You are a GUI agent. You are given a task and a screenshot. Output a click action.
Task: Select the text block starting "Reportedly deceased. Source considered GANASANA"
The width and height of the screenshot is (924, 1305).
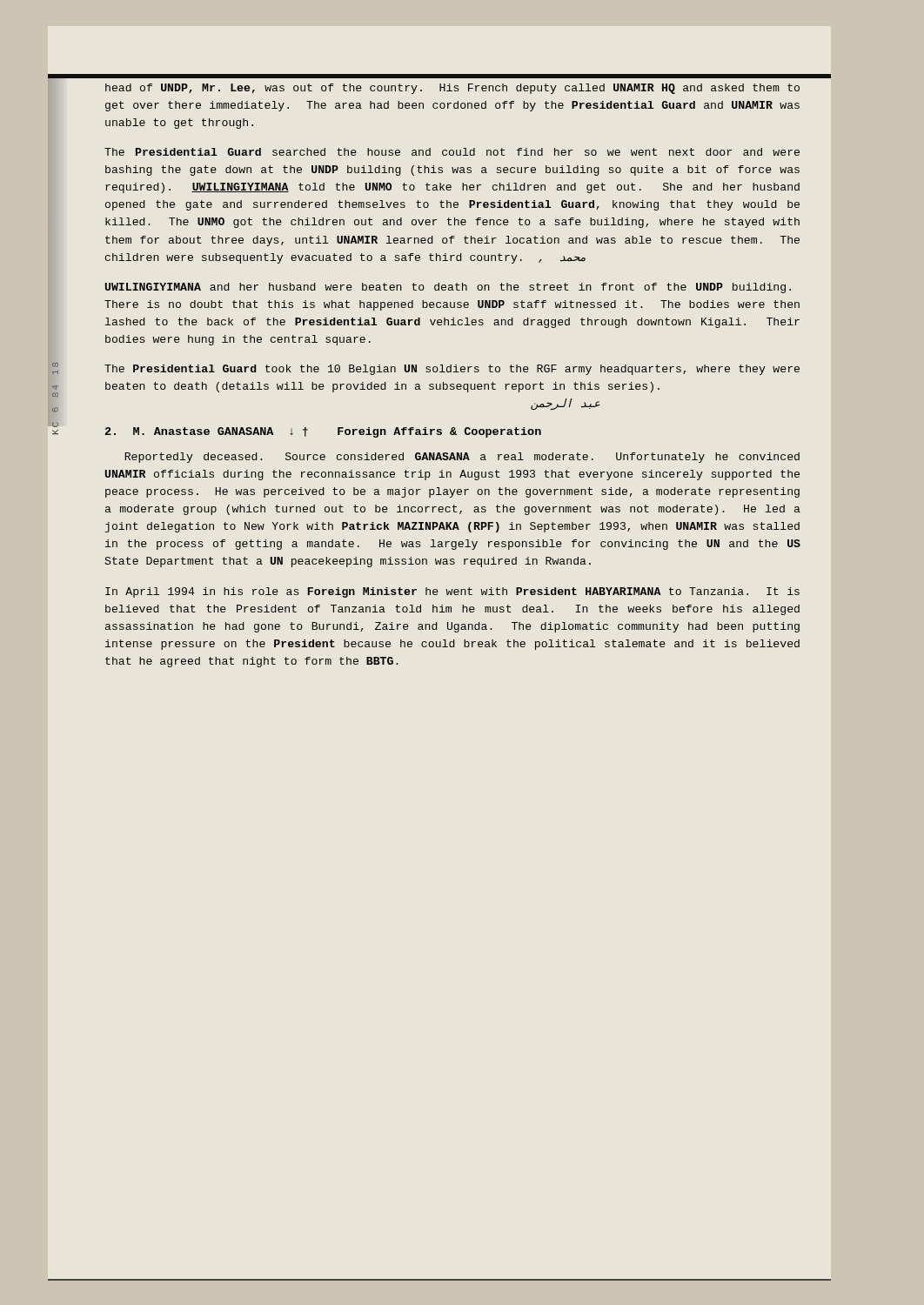tap(452, 510)
